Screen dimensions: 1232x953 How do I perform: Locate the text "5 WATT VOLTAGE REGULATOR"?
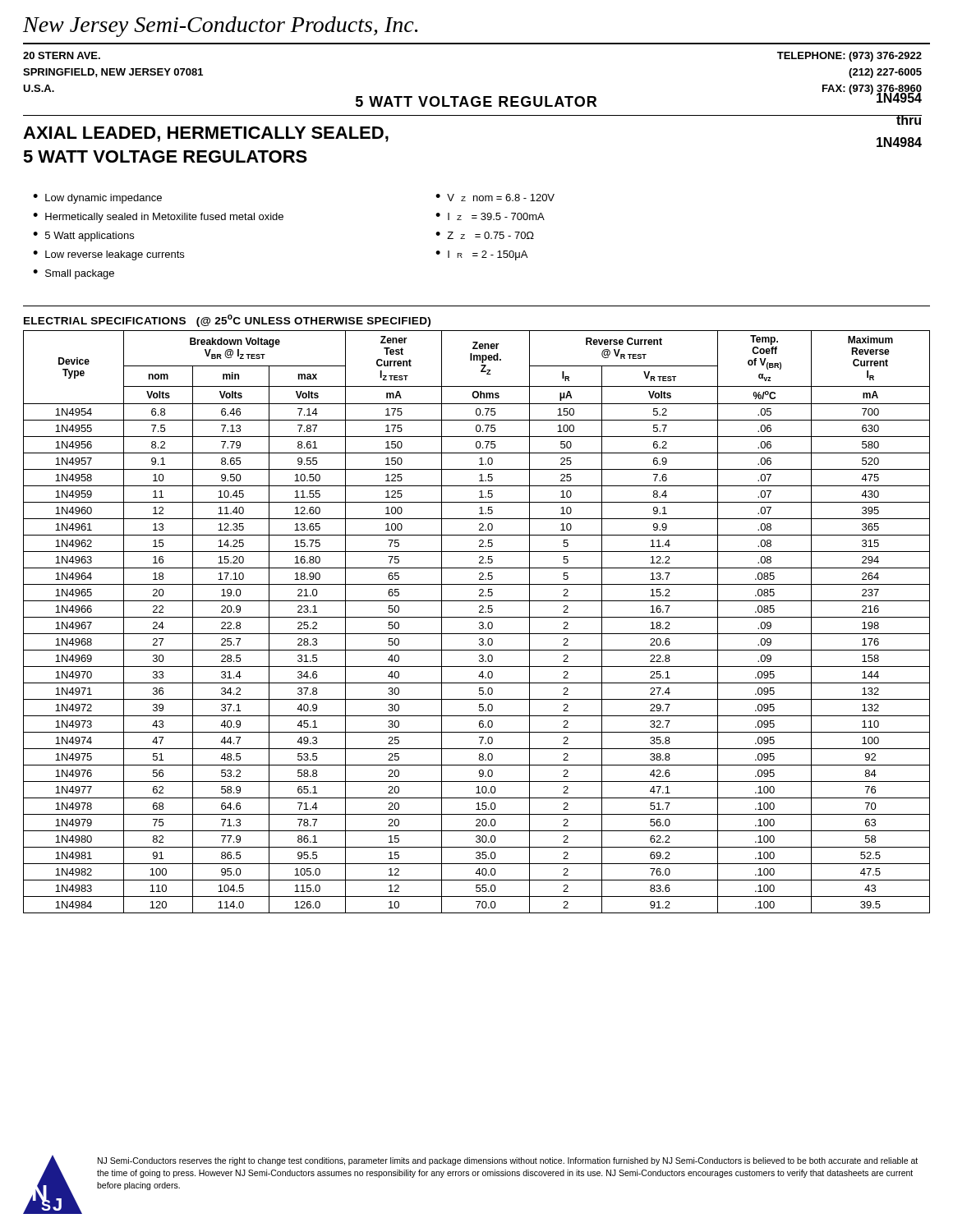coord(476,102)
